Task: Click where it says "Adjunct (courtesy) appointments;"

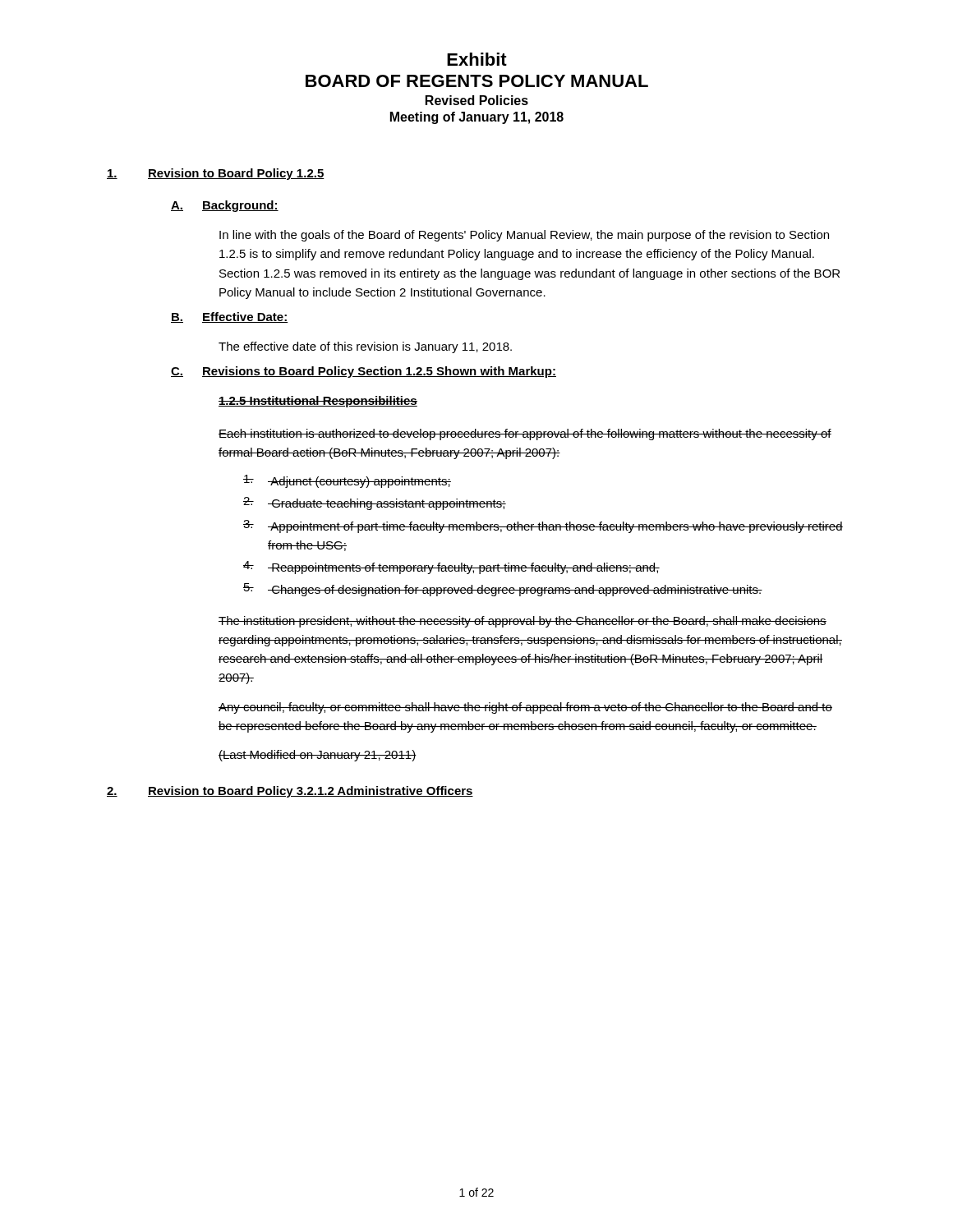Action: pos(347,481)
